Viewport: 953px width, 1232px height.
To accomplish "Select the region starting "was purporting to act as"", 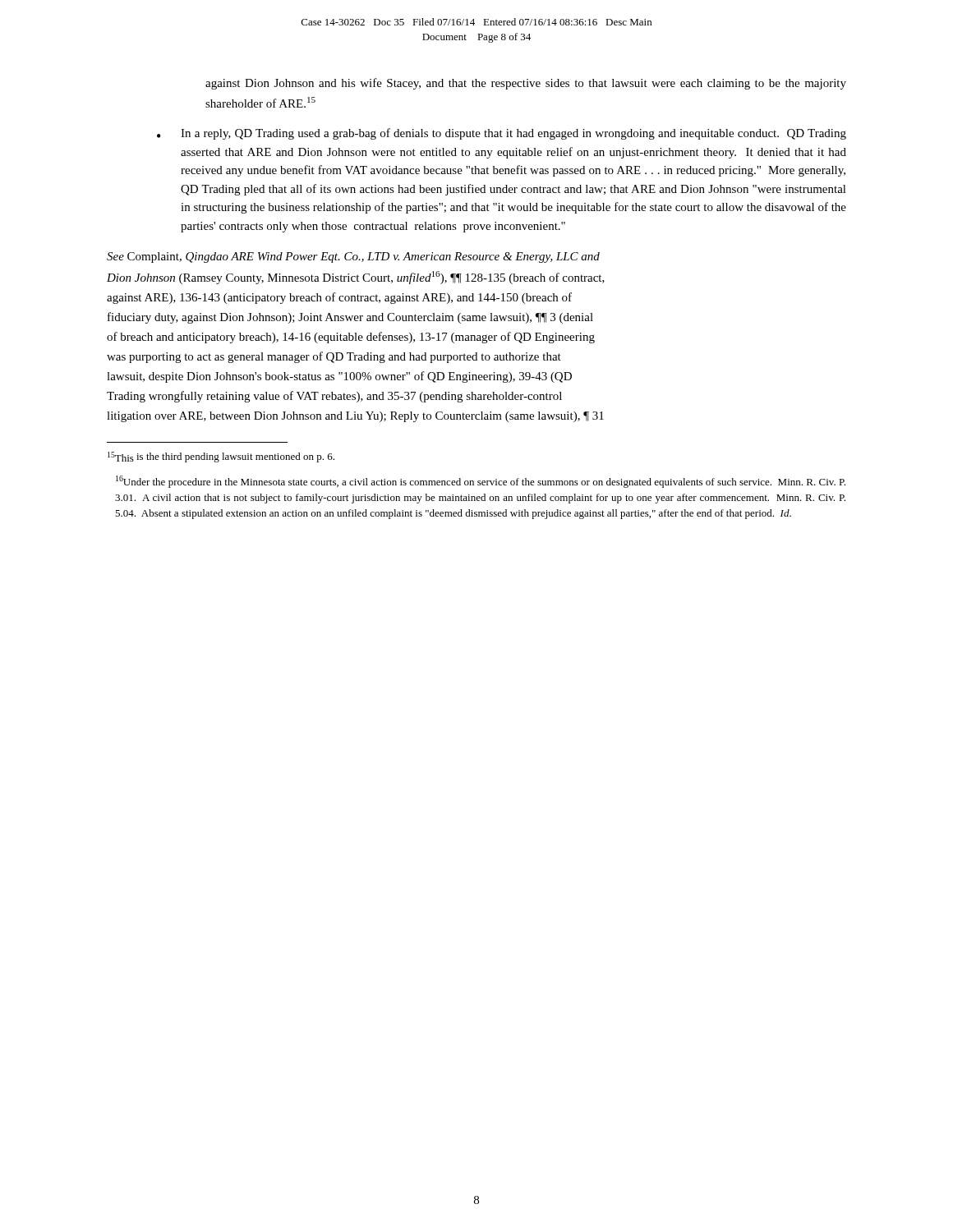I will pyautogui.click(x=334, y=356).
